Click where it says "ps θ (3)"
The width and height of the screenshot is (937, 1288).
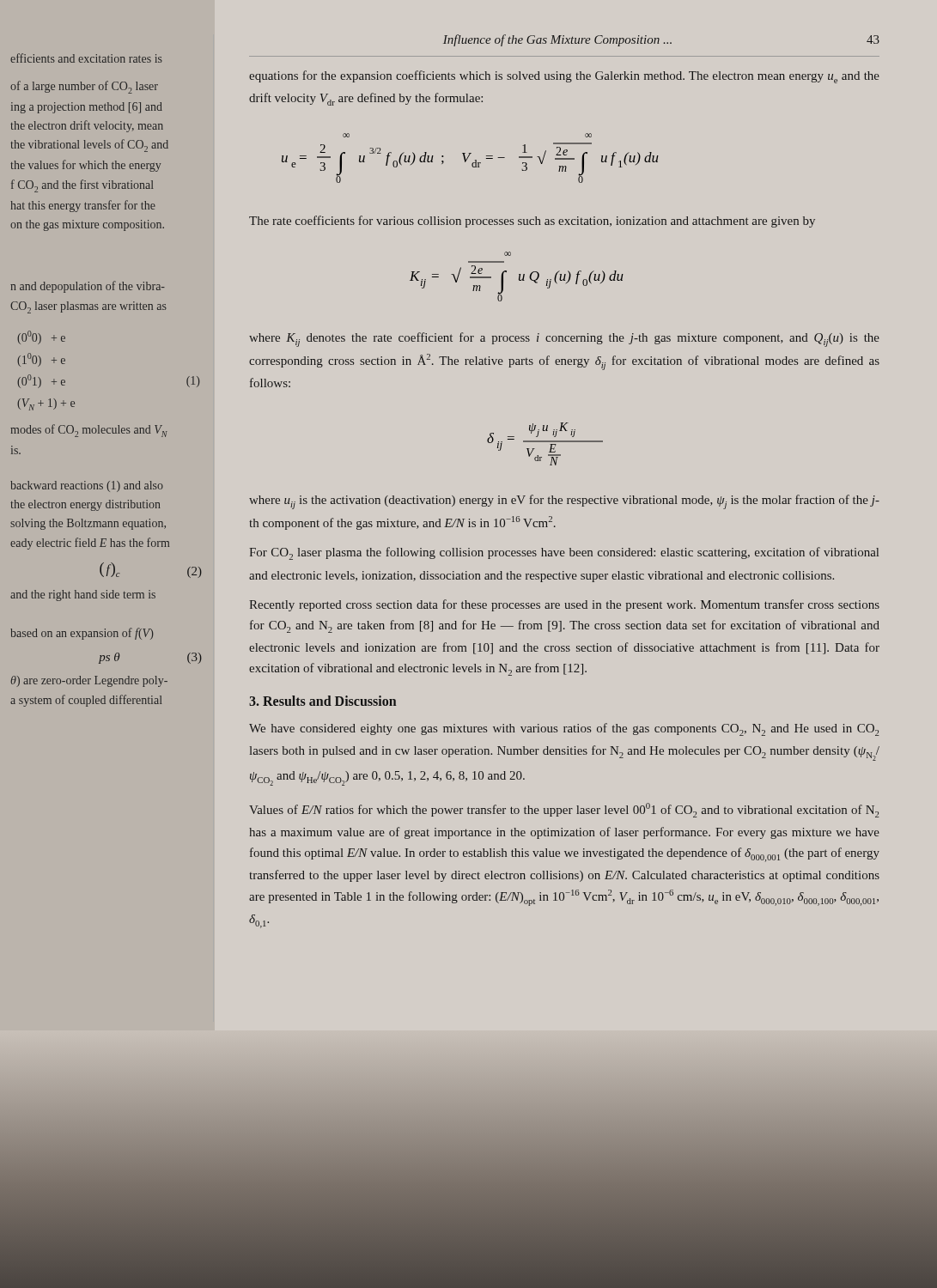pos(108,658)
